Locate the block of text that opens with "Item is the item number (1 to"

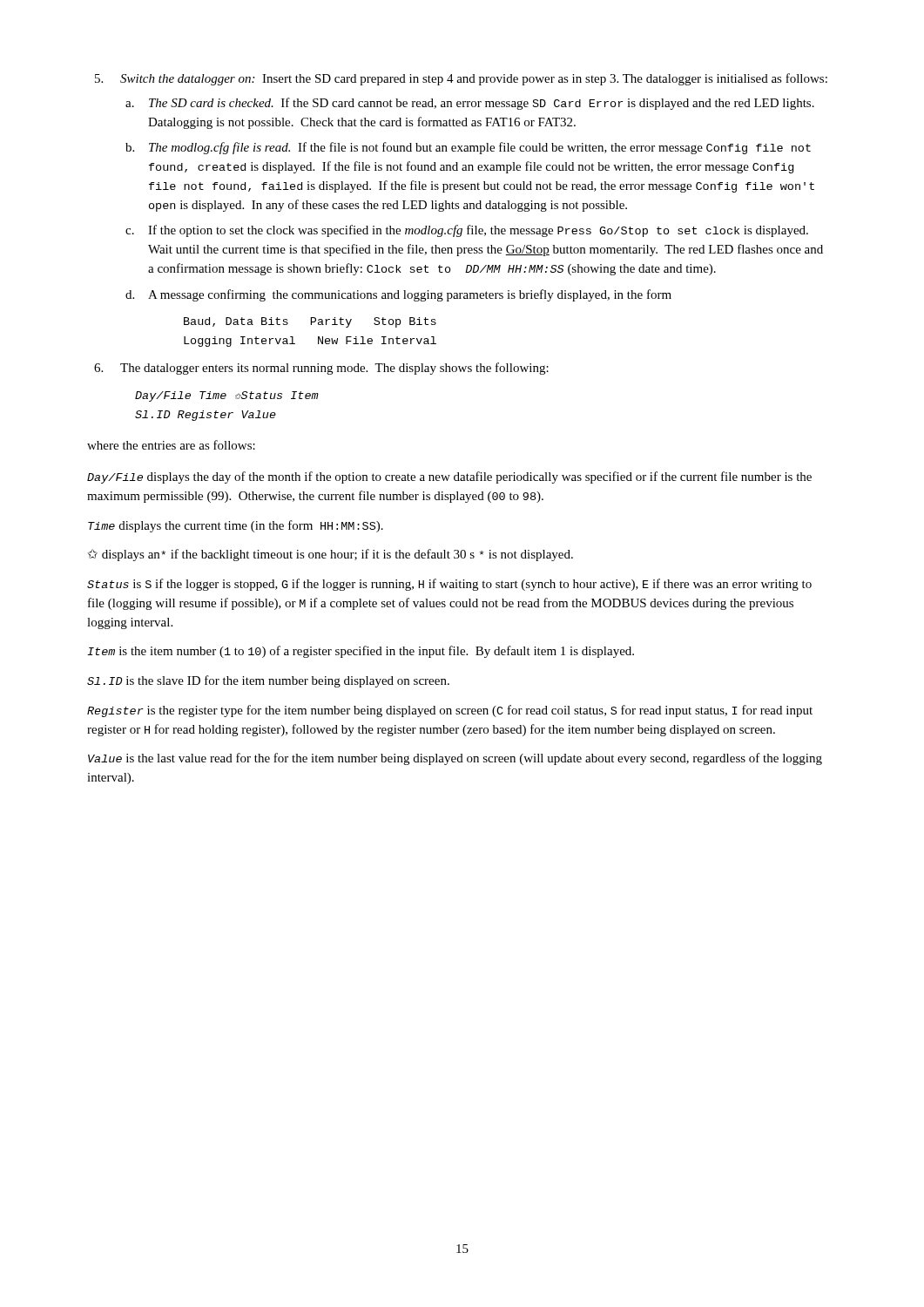(x=361, y=652)
